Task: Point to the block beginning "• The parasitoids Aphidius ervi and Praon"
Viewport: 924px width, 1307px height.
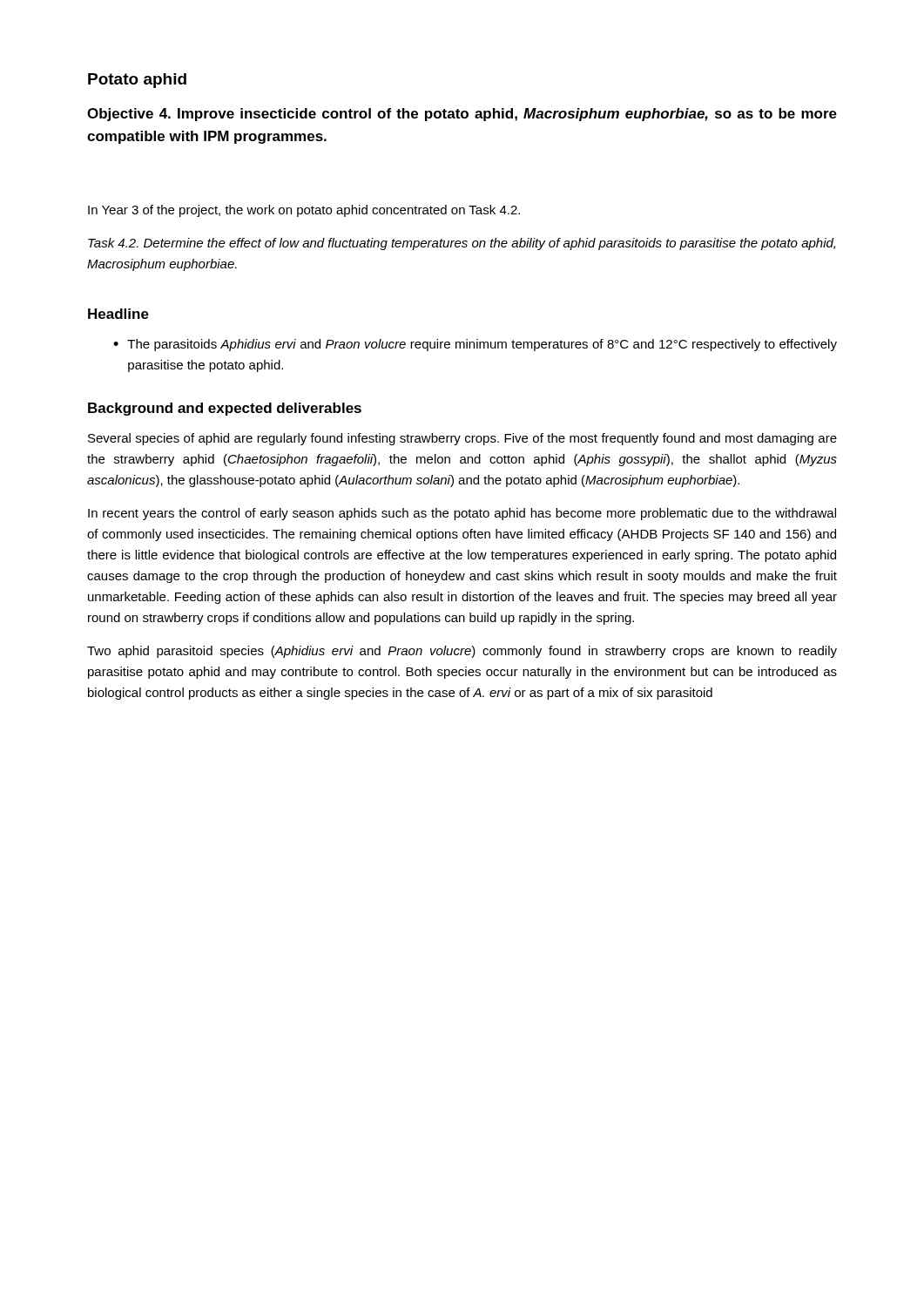Action: (x=475, y=355)
